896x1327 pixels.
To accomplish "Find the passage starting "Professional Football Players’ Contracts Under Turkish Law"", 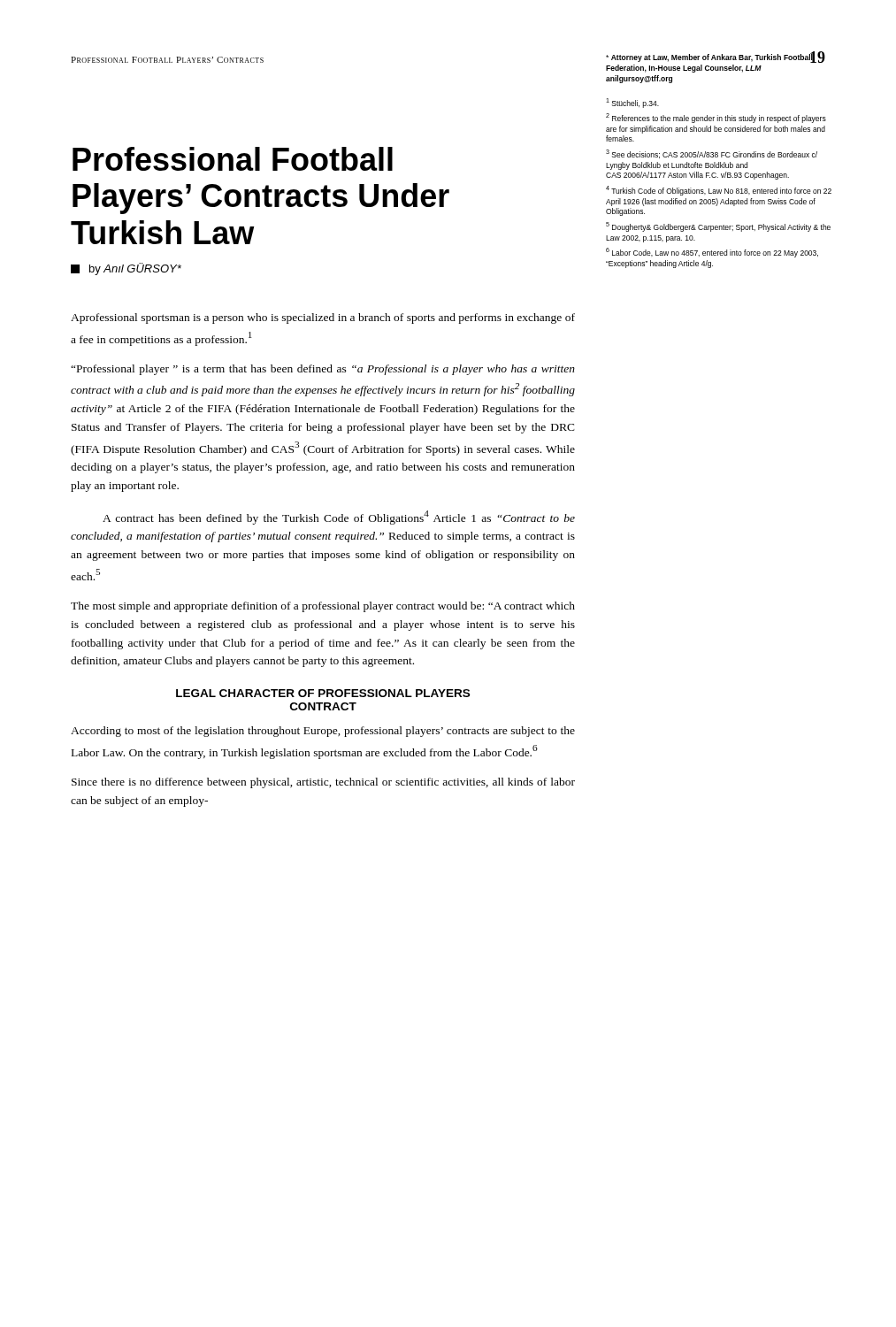I will (x=260, y=196).
